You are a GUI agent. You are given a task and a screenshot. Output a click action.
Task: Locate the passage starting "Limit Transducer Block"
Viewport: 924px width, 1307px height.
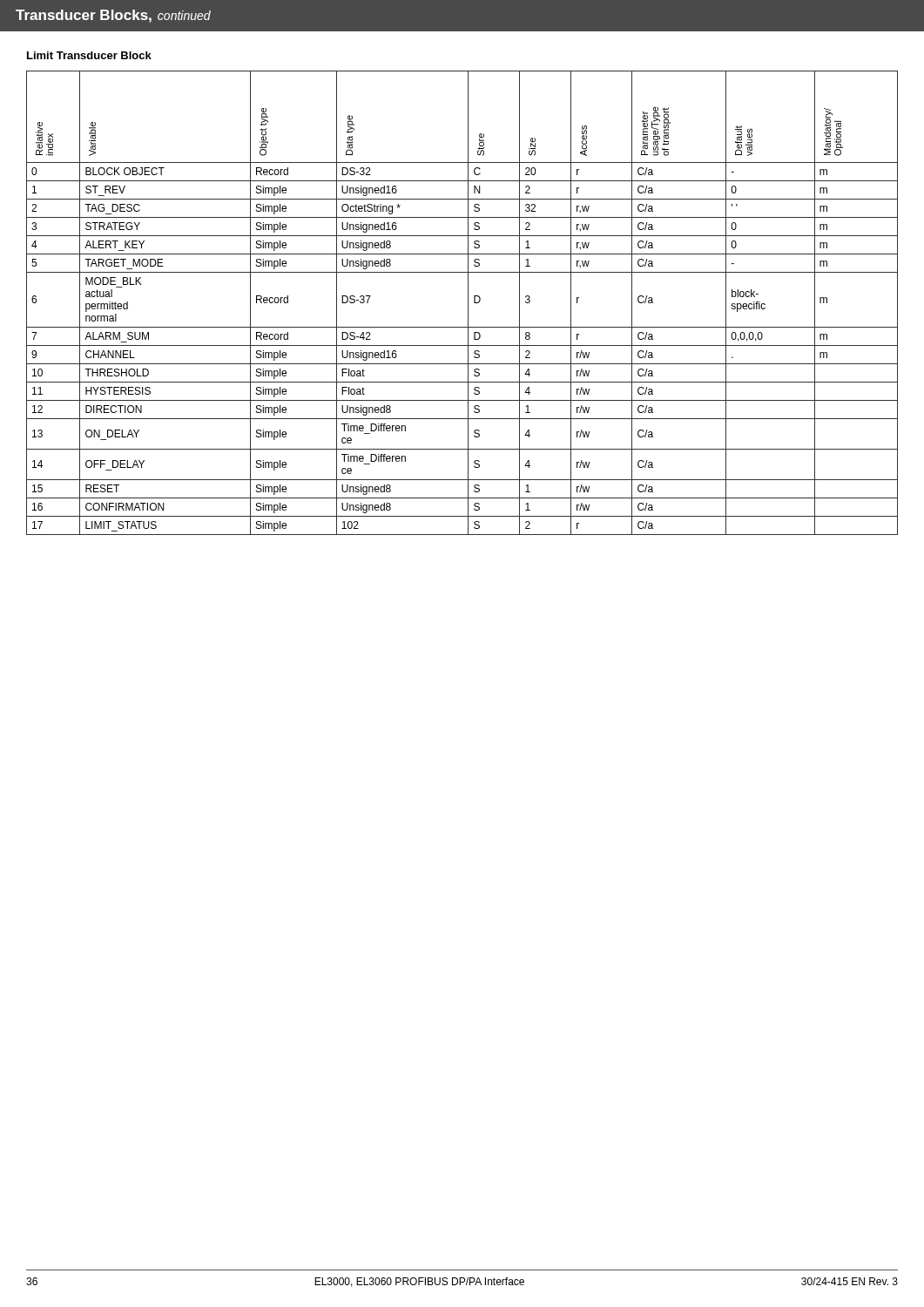pyautogui.click(x=89, y=55)
